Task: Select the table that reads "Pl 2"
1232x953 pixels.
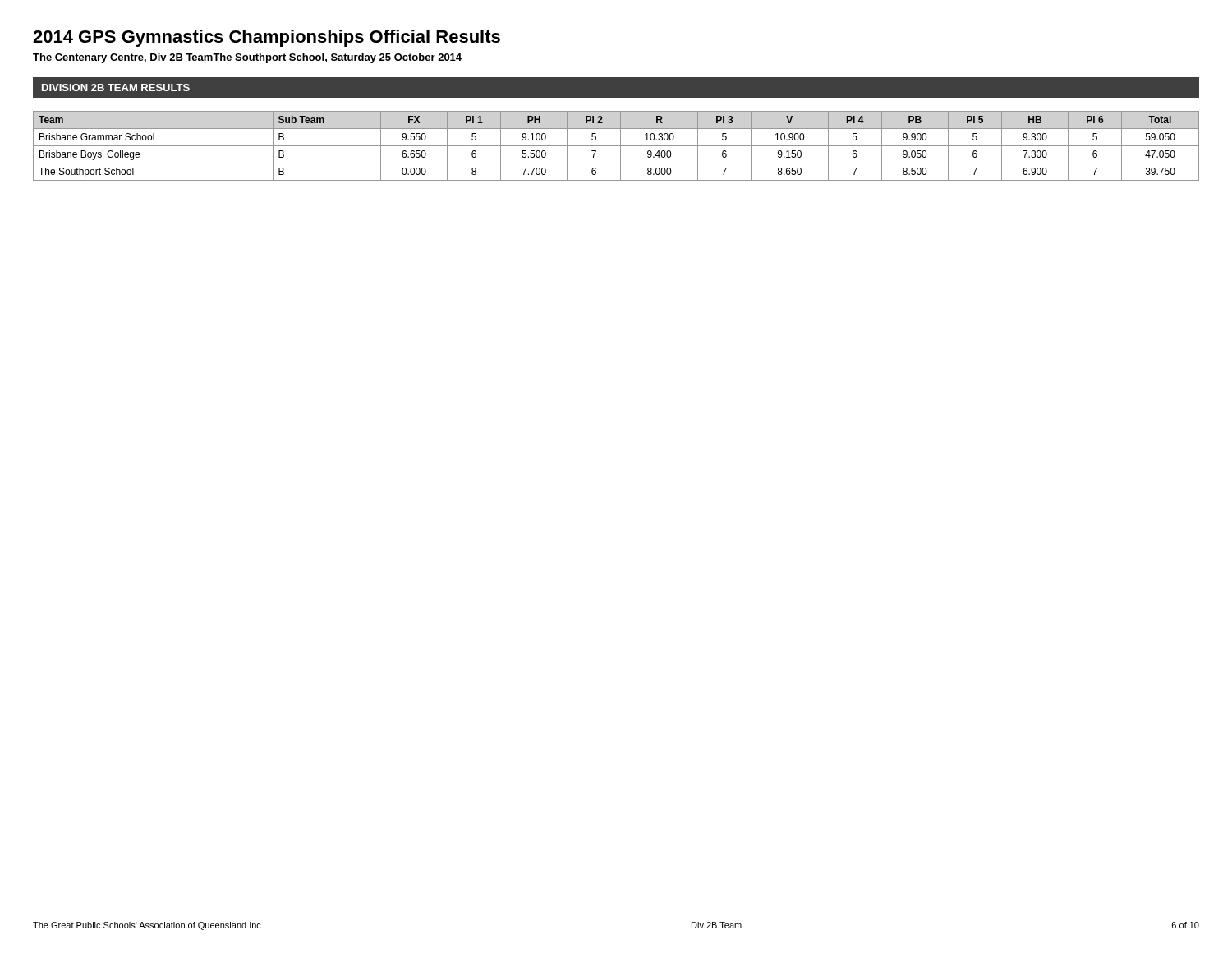Action: 616,146
